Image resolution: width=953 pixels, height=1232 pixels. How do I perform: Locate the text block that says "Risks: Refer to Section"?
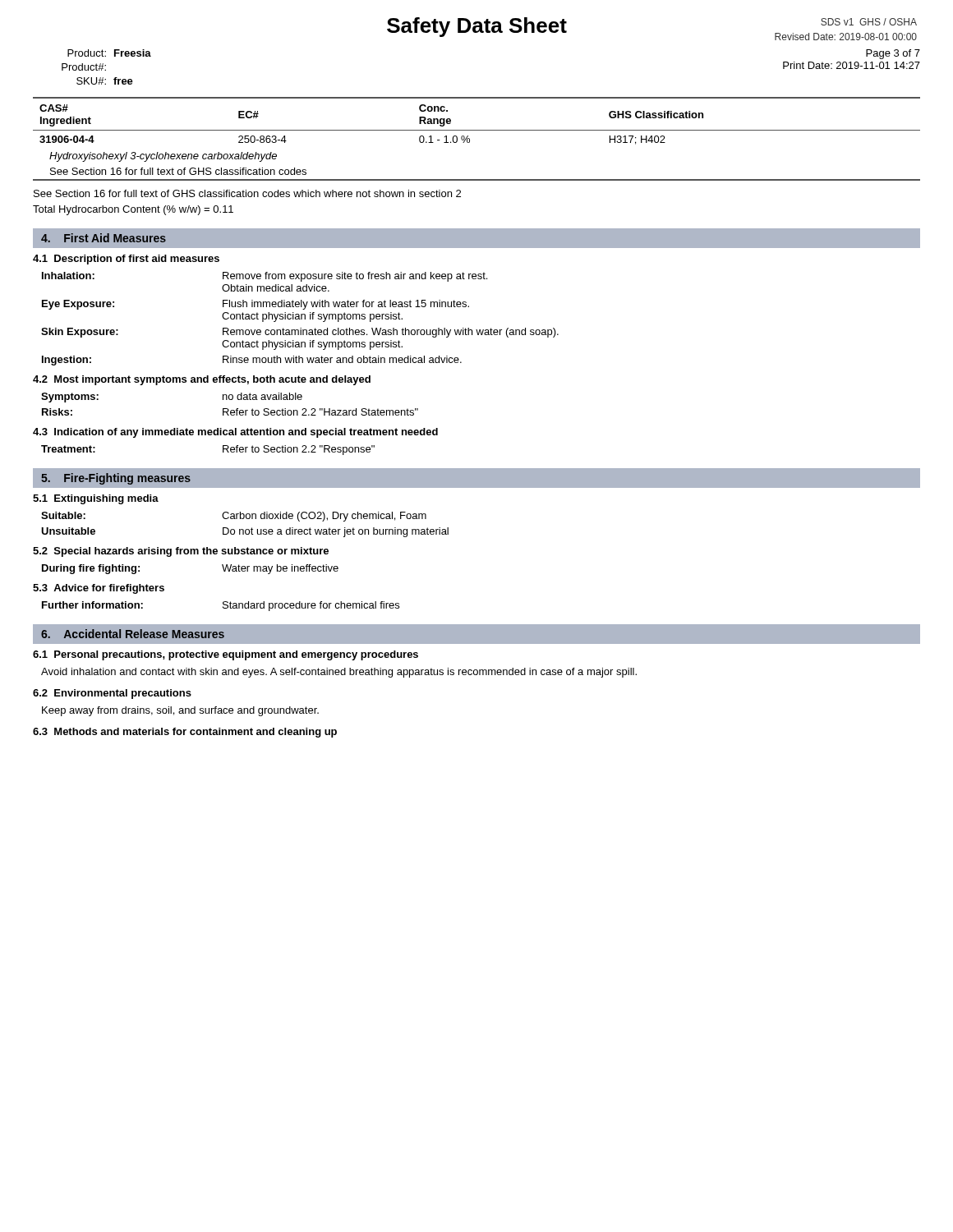point(230,412)
